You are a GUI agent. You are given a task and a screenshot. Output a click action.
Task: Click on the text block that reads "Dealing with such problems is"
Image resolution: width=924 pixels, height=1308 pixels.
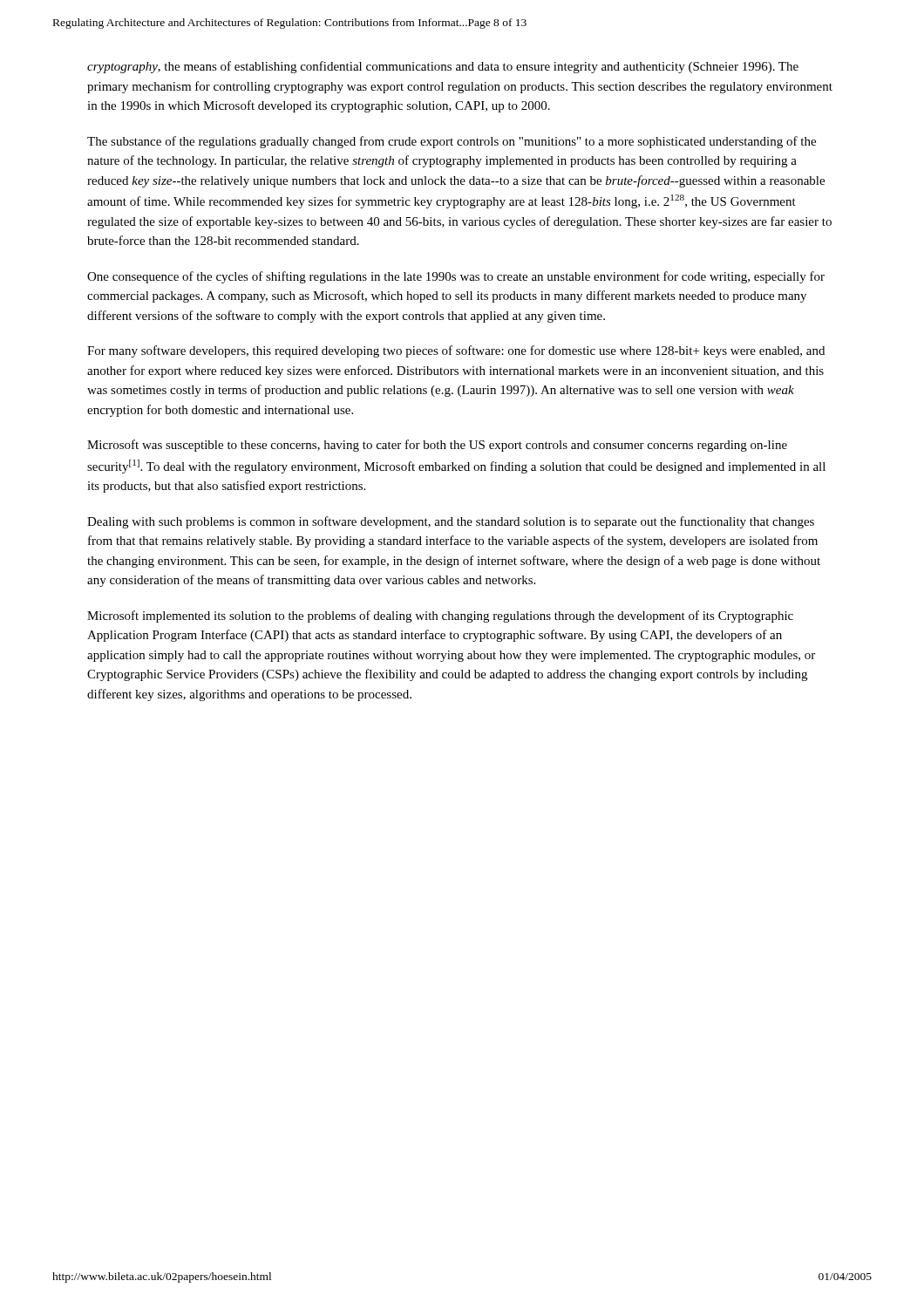(454, 550)
